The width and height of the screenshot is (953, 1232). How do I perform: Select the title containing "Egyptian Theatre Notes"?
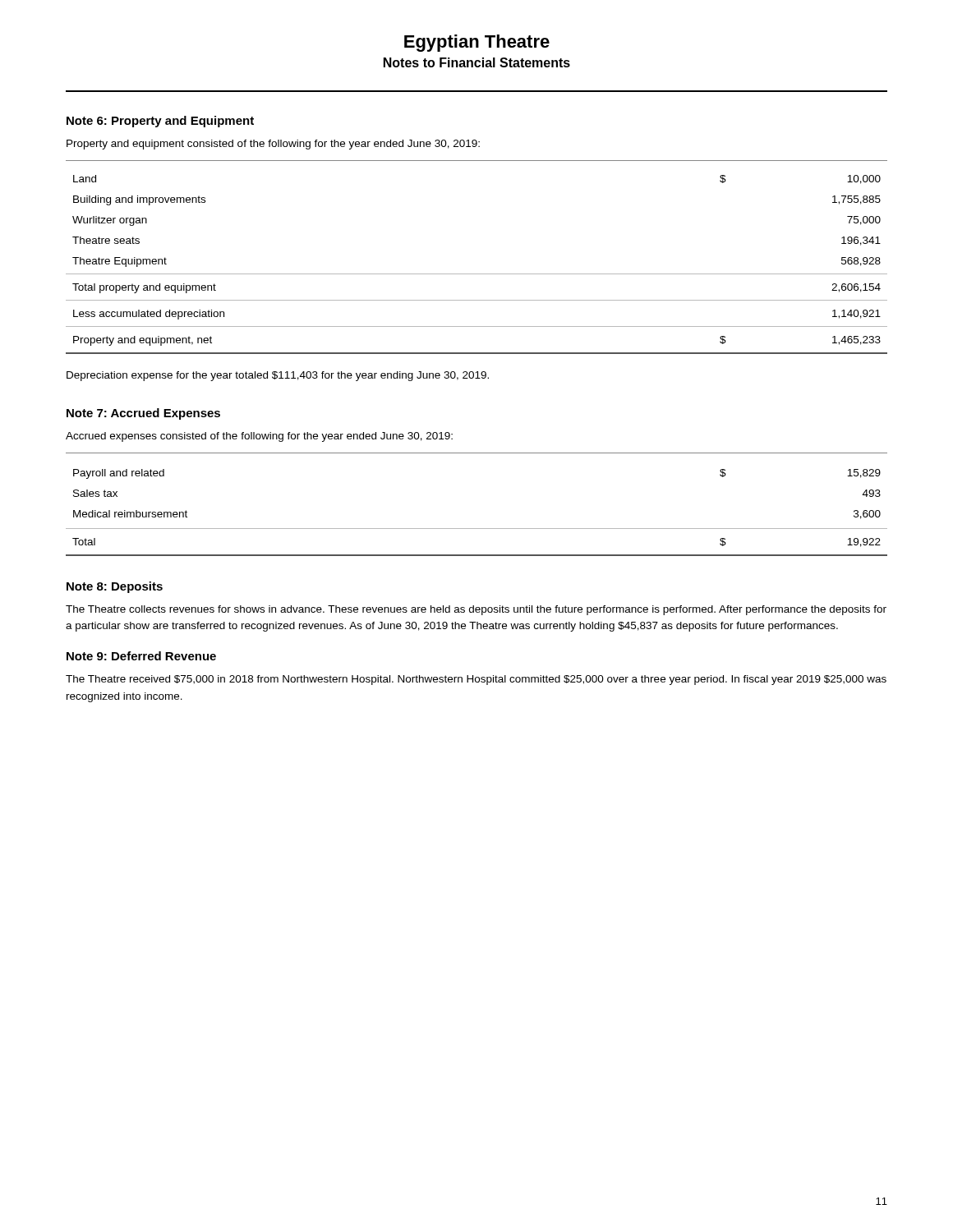pos(476,51)
